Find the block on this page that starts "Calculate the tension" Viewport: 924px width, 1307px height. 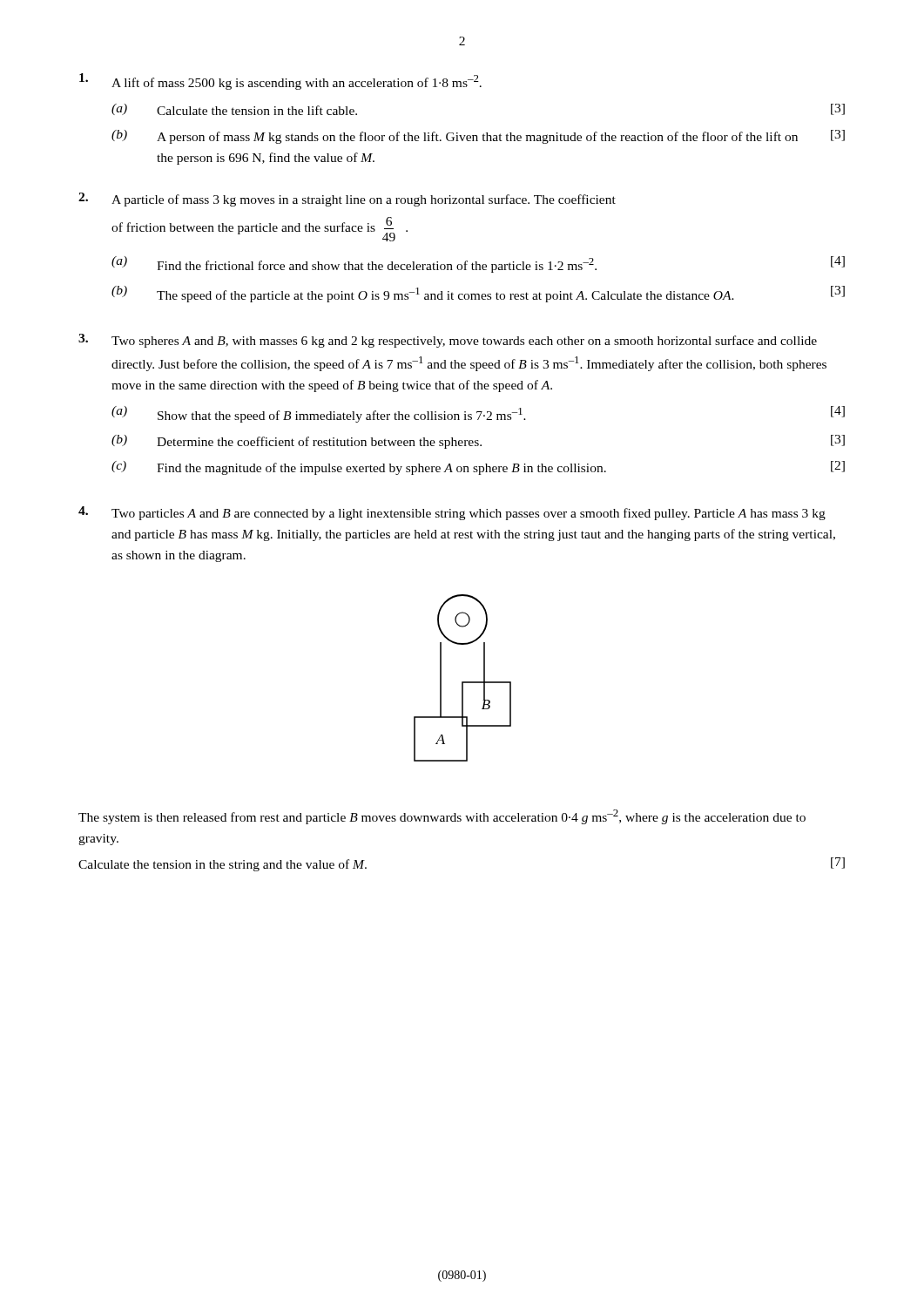point(223,864)
